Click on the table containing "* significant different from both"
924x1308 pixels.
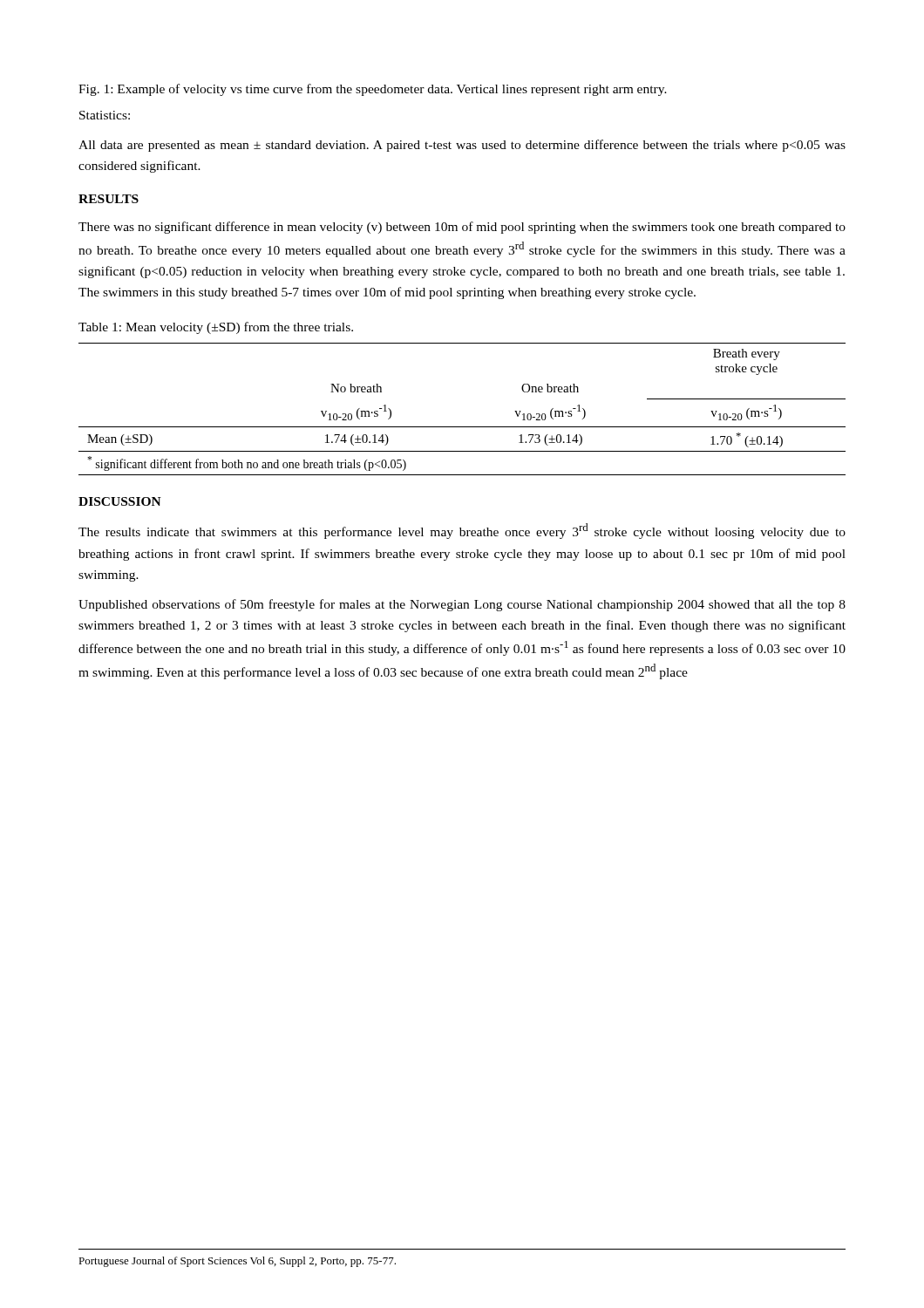coord(462,409)
